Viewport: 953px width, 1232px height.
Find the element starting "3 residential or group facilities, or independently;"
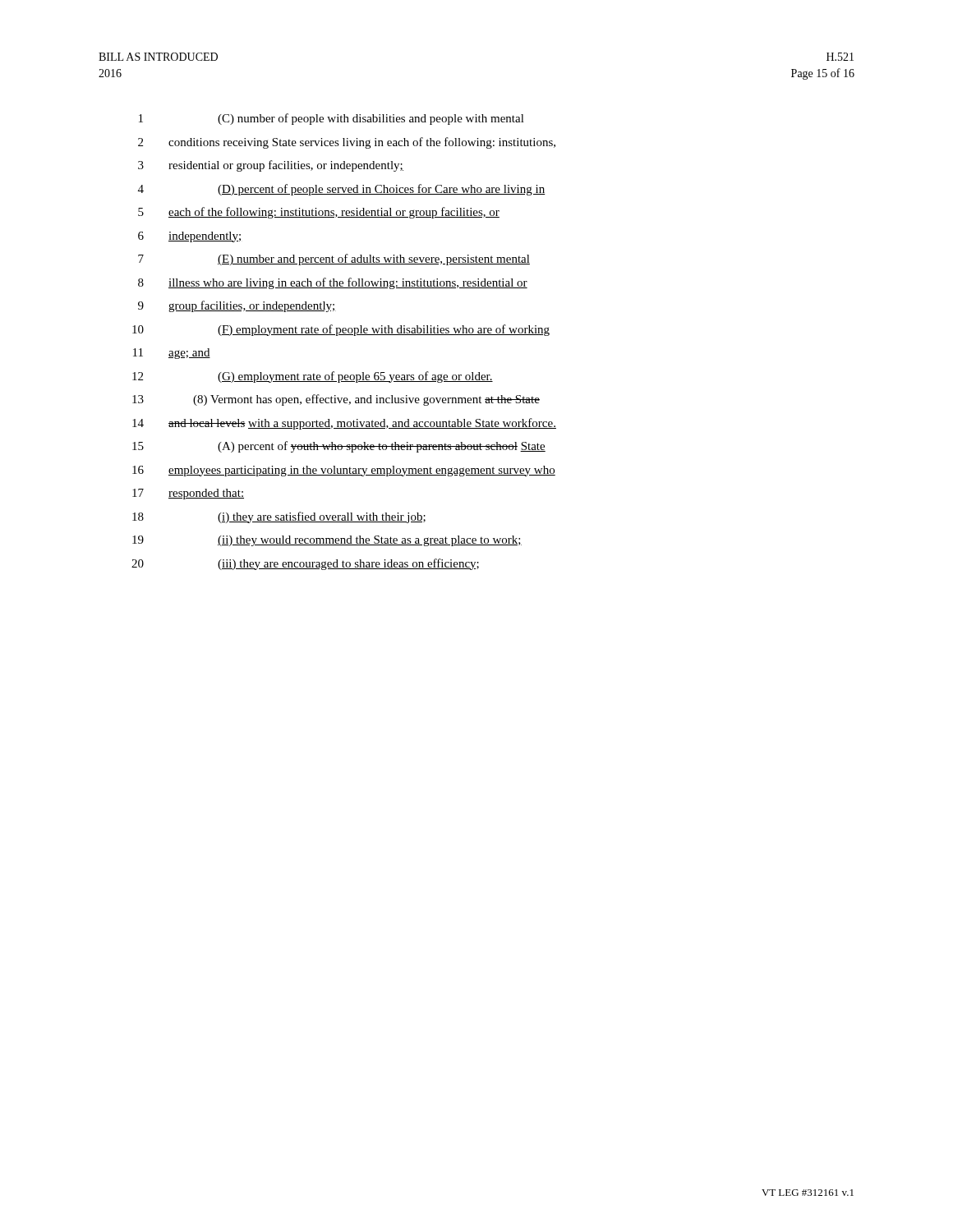click(271, 166)
